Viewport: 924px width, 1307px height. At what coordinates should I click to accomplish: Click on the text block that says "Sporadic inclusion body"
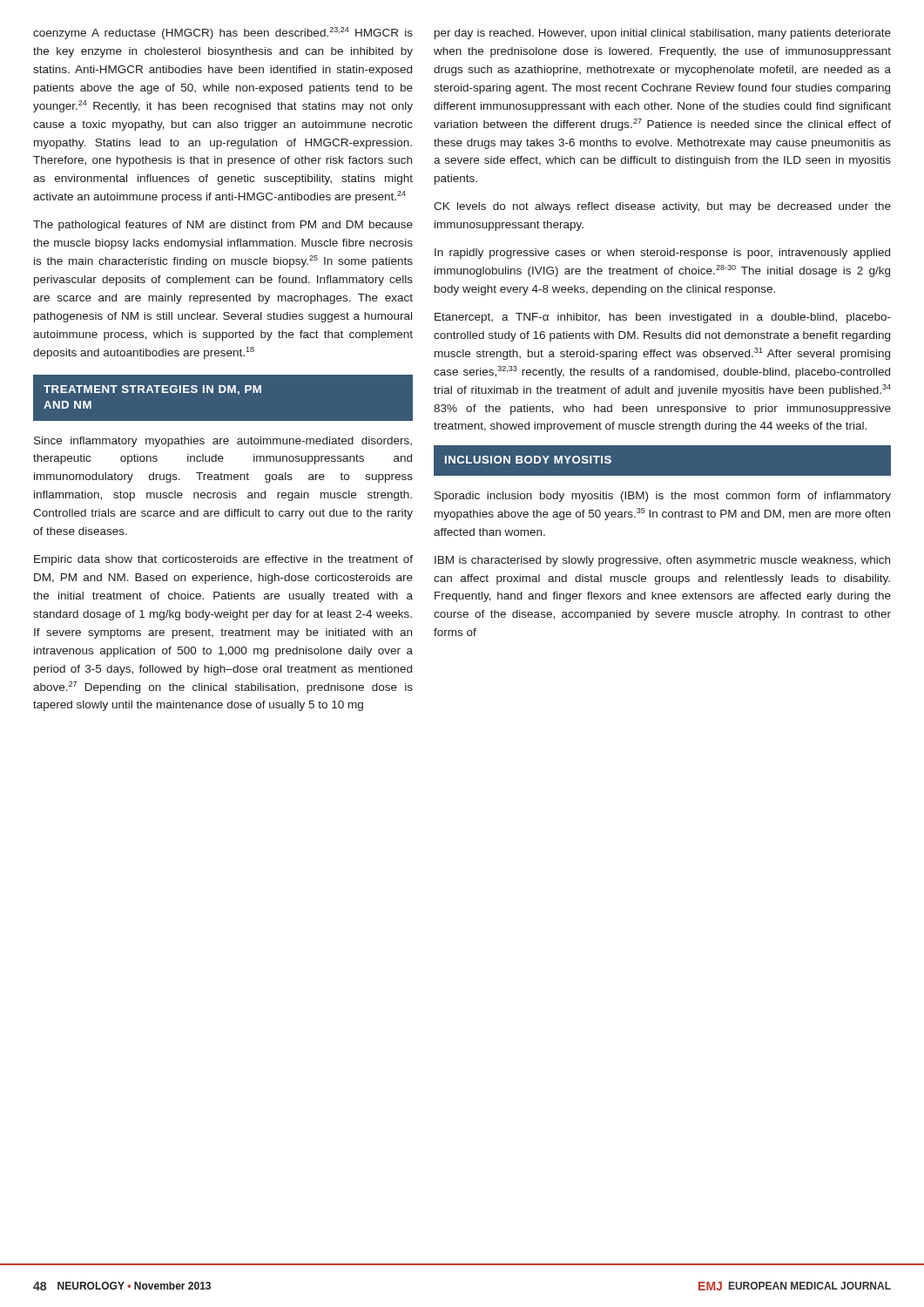click(662, 514)
